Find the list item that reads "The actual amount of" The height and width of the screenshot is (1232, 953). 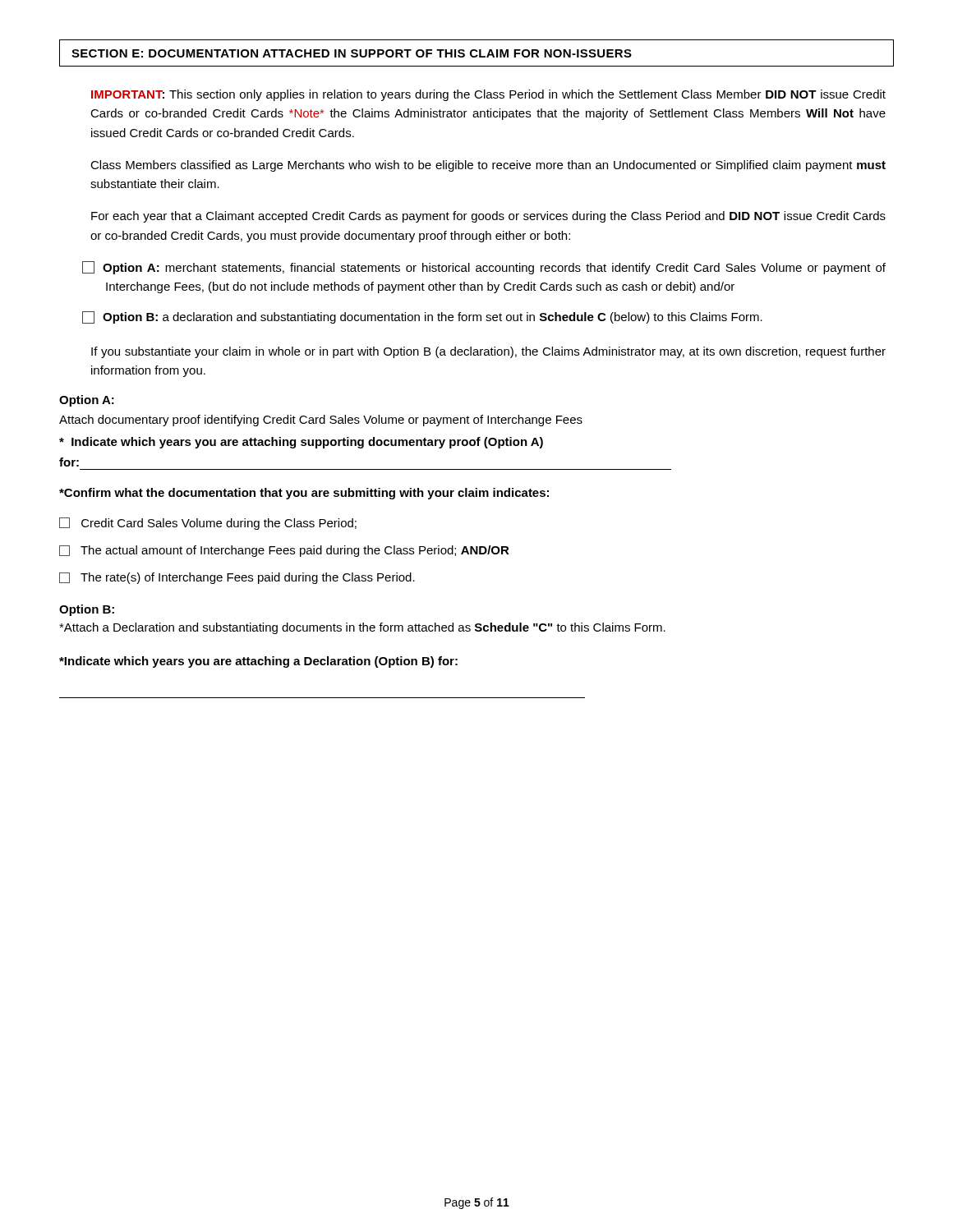point(284,550)
